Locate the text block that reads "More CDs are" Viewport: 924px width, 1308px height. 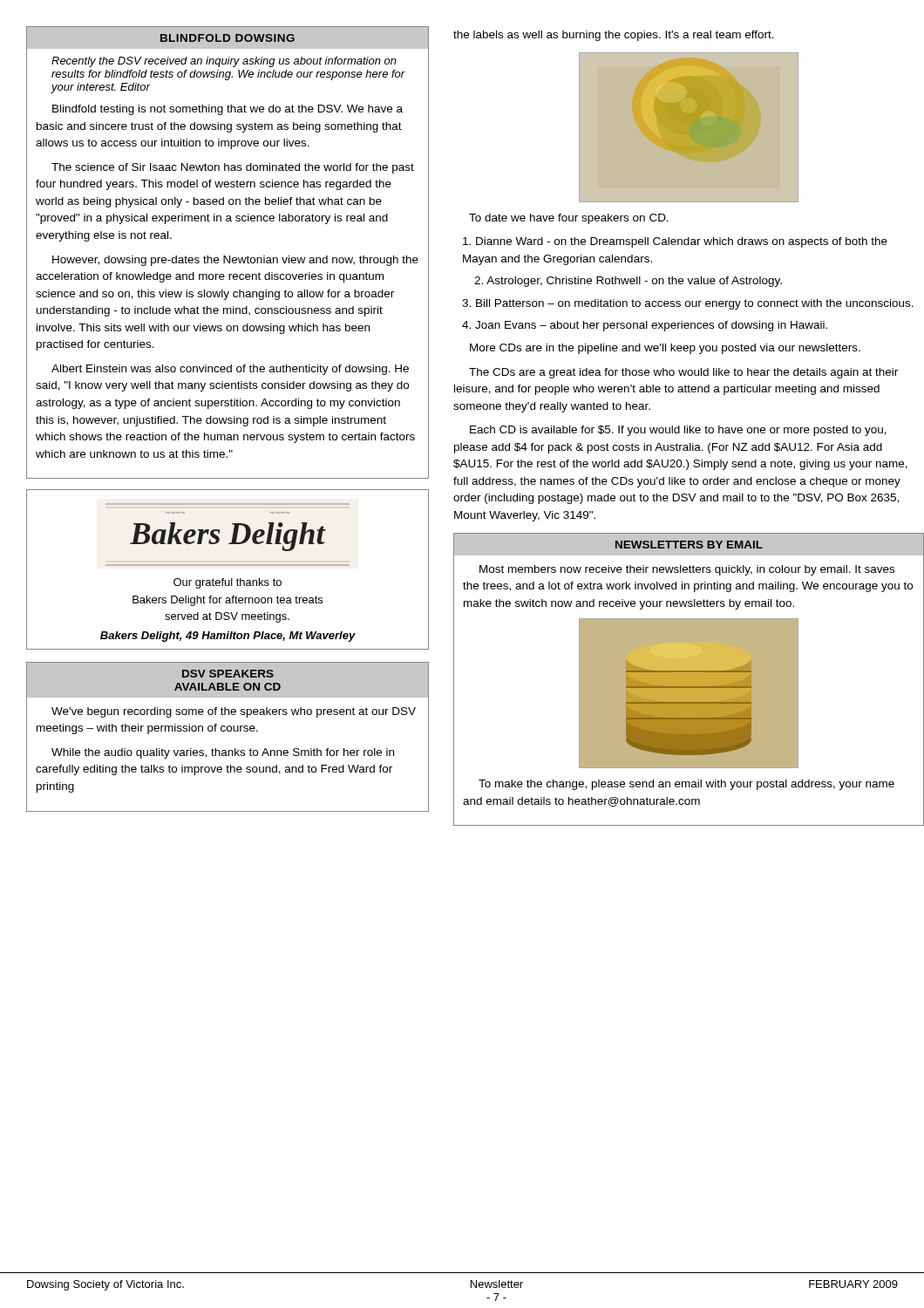[665, 347]
